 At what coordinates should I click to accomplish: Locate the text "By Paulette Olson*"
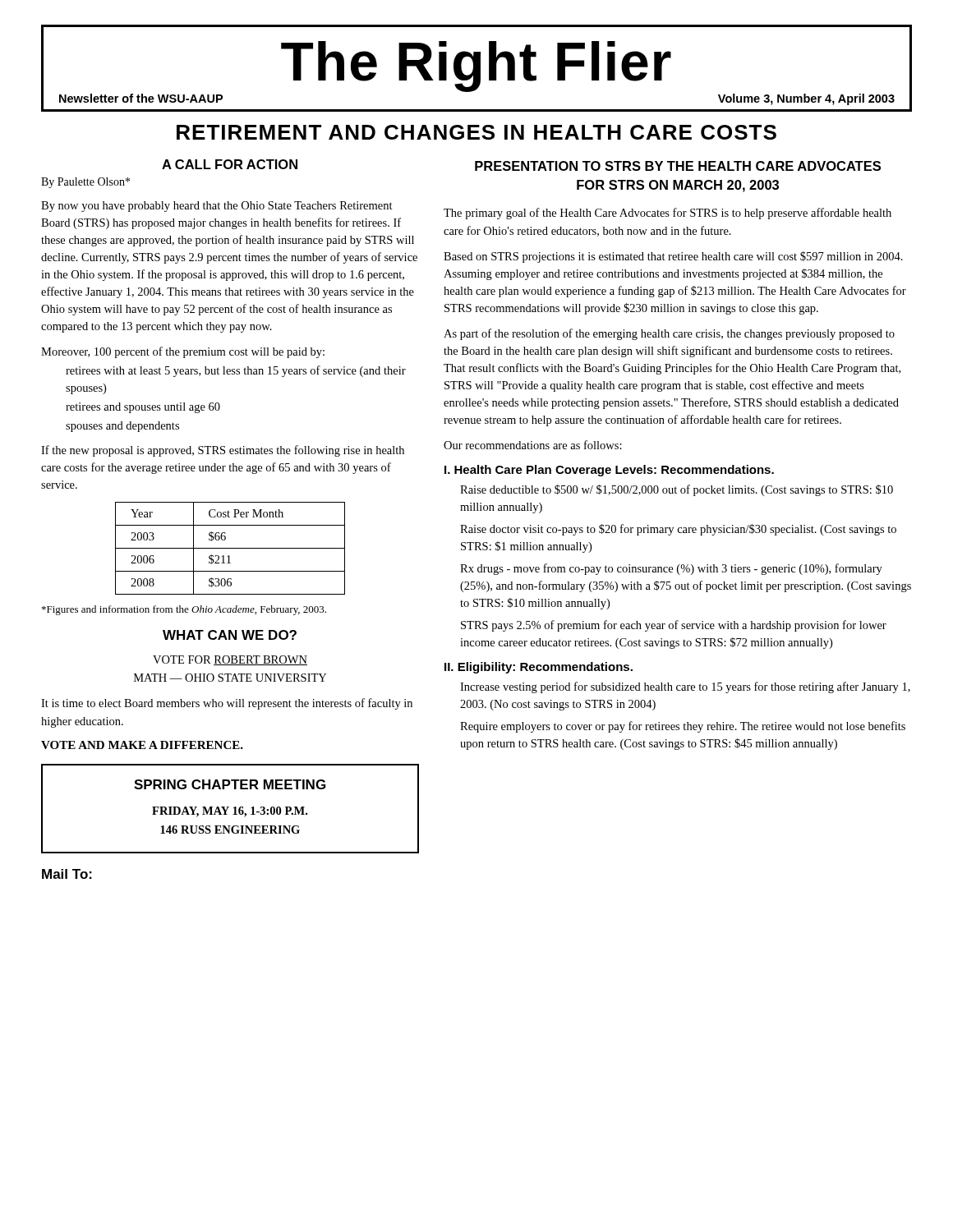click(x=86, y=182)
